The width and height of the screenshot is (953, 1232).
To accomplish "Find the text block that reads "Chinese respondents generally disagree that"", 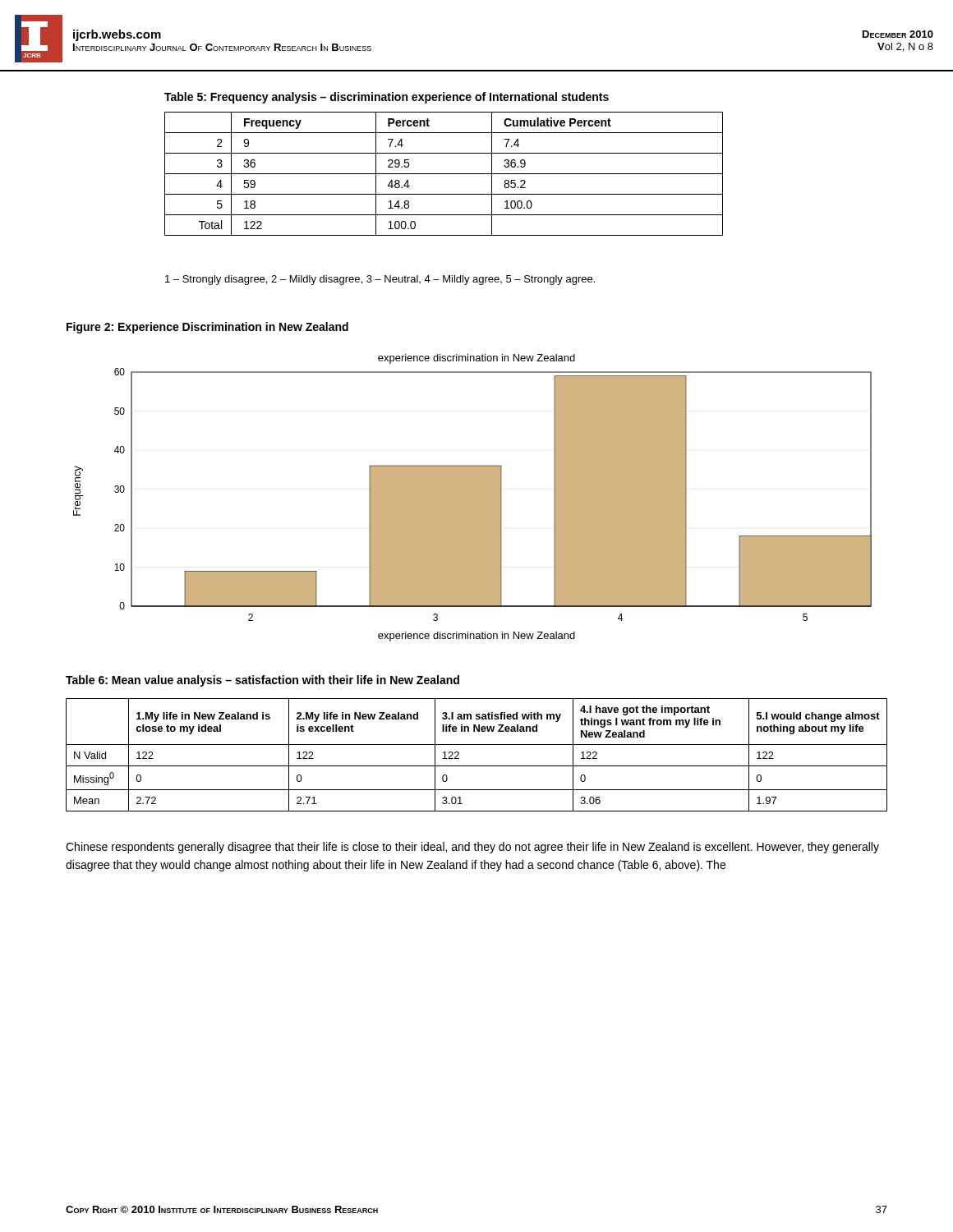I will pos(472,856).
